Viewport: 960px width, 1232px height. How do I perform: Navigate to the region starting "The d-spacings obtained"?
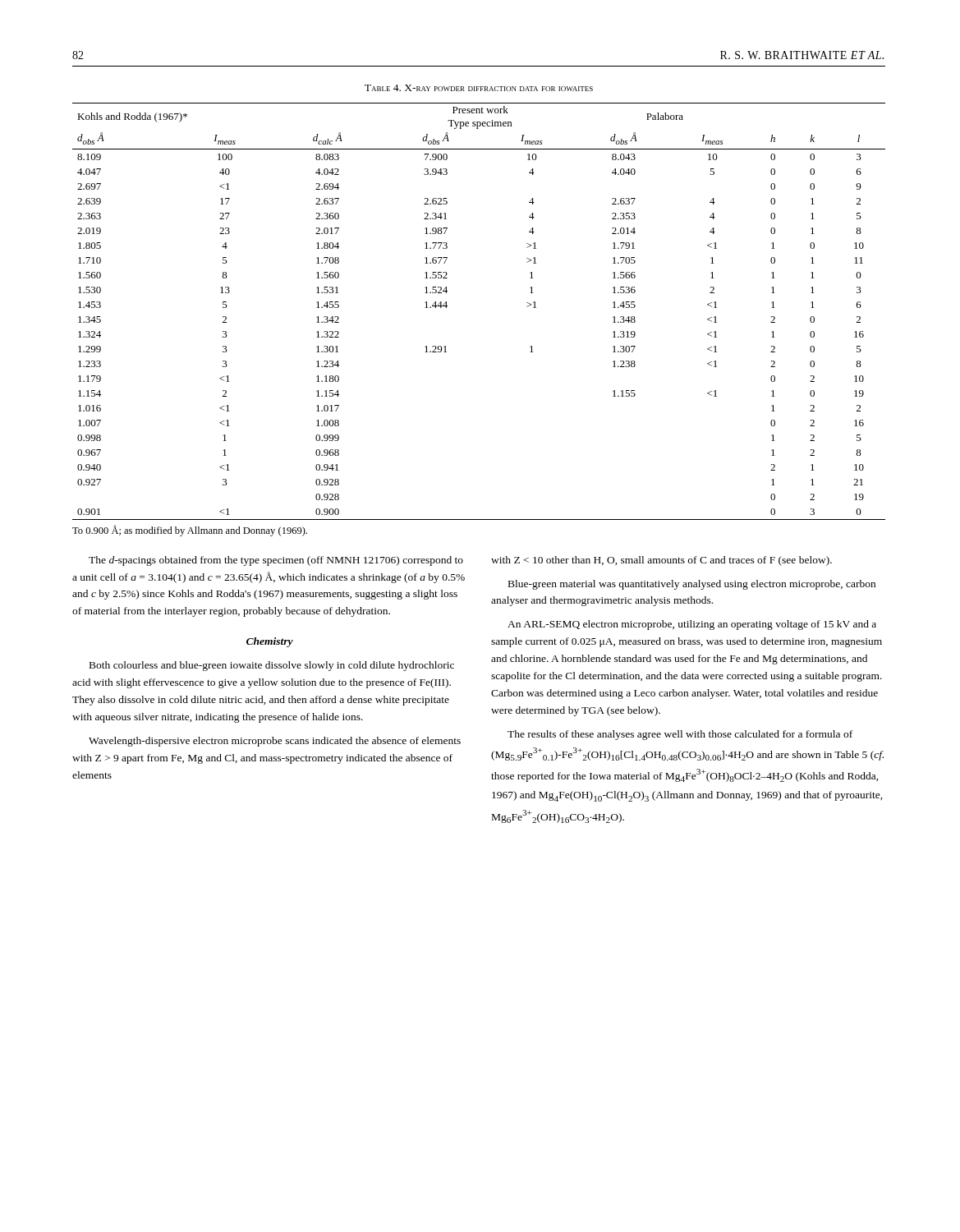point(269,586)
